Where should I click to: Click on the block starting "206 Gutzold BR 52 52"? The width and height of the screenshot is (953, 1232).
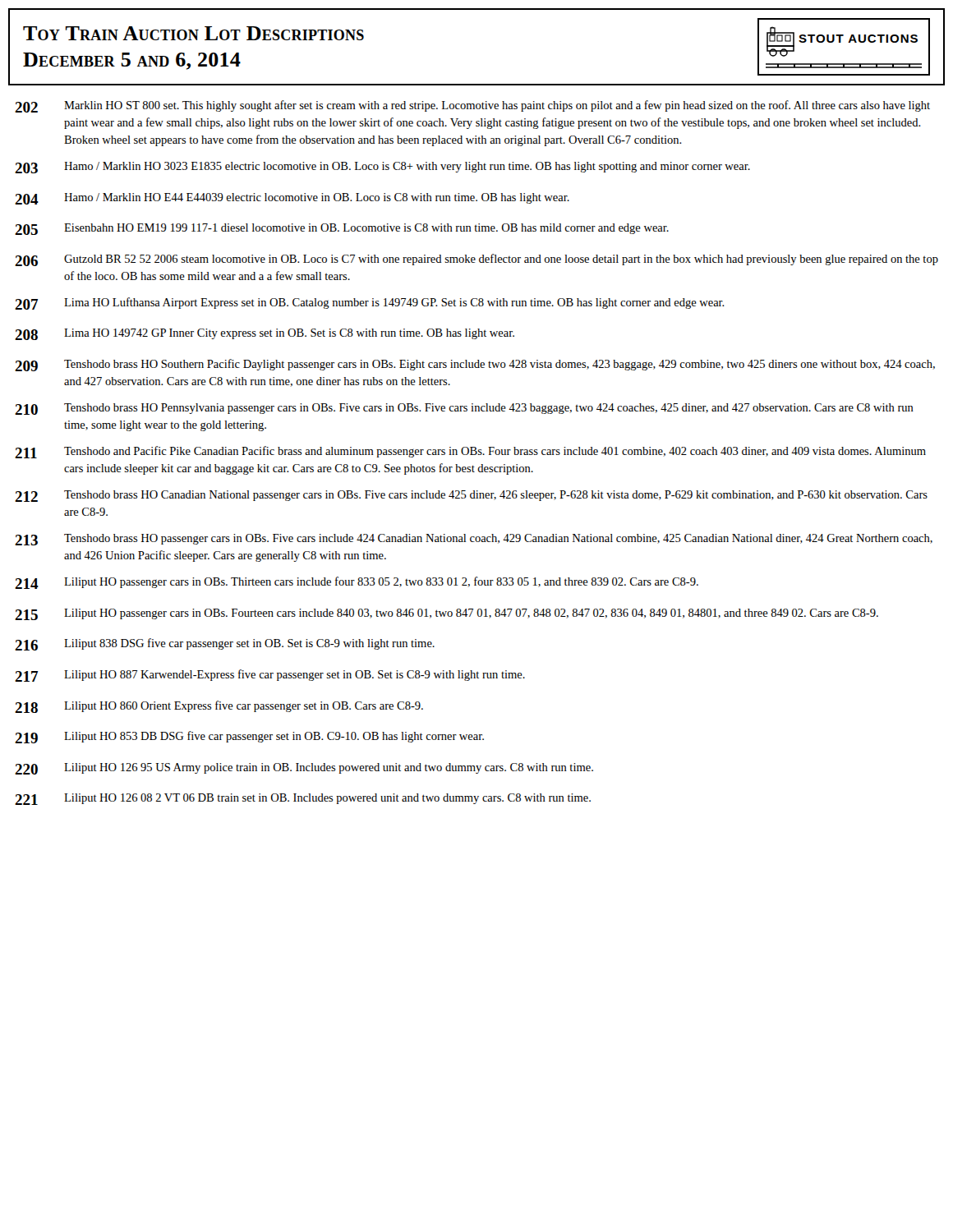pyautogui.click(x=476, y=268)
